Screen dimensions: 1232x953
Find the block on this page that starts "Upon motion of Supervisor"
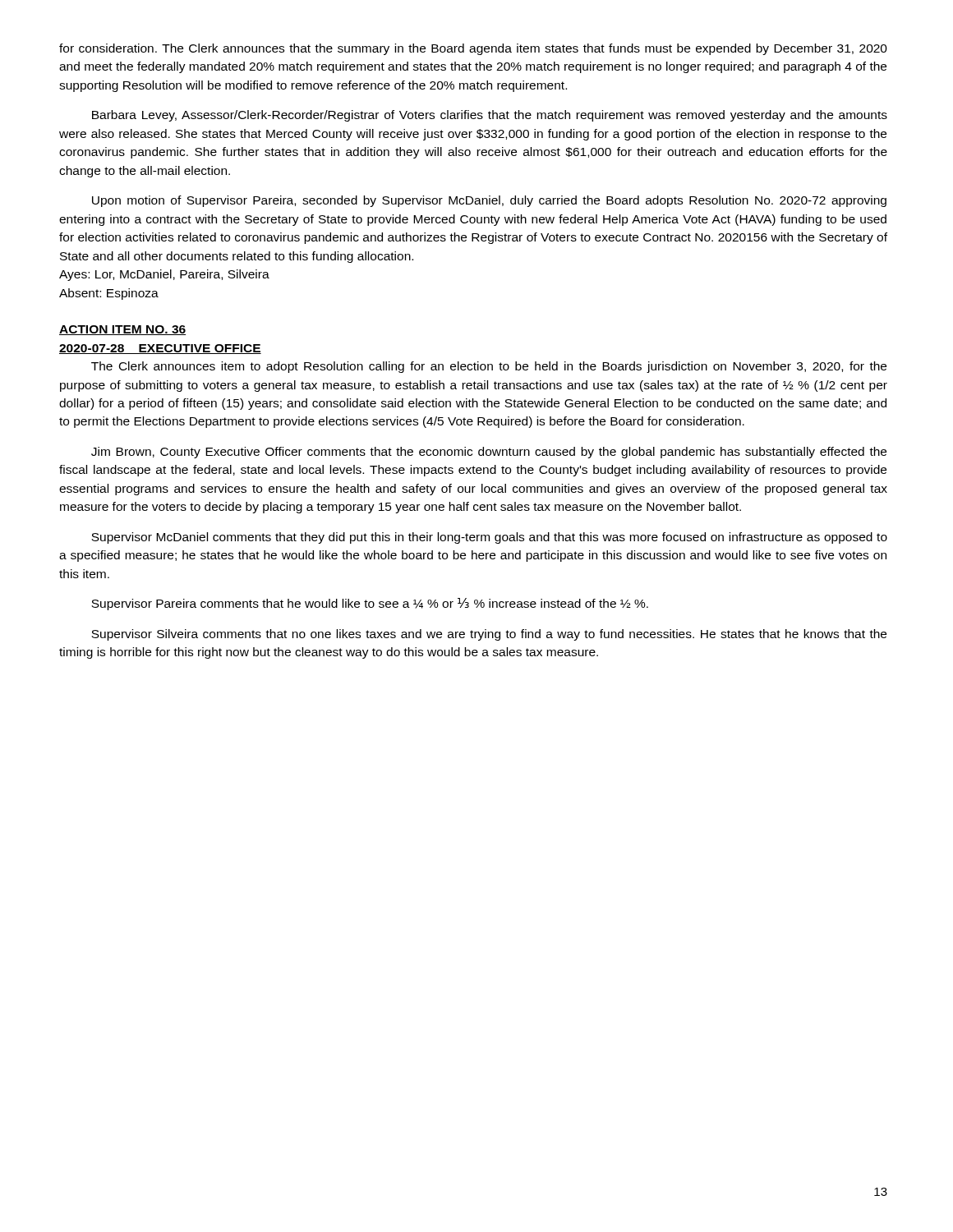(x=473, y=247)
